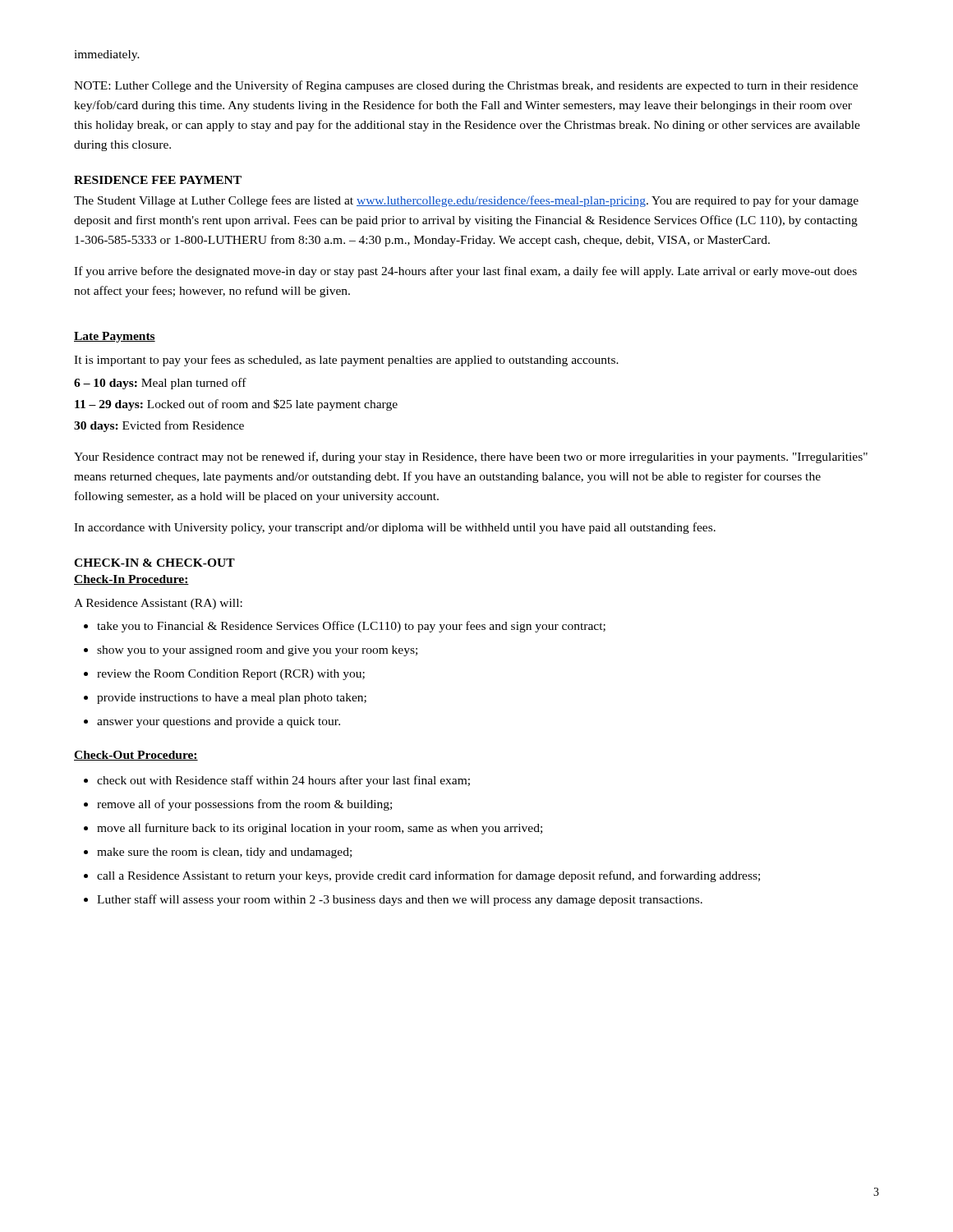Locate the block of text that opens with "Luther staff will assess your"
953x1232 pixels.
coord(400,899)
